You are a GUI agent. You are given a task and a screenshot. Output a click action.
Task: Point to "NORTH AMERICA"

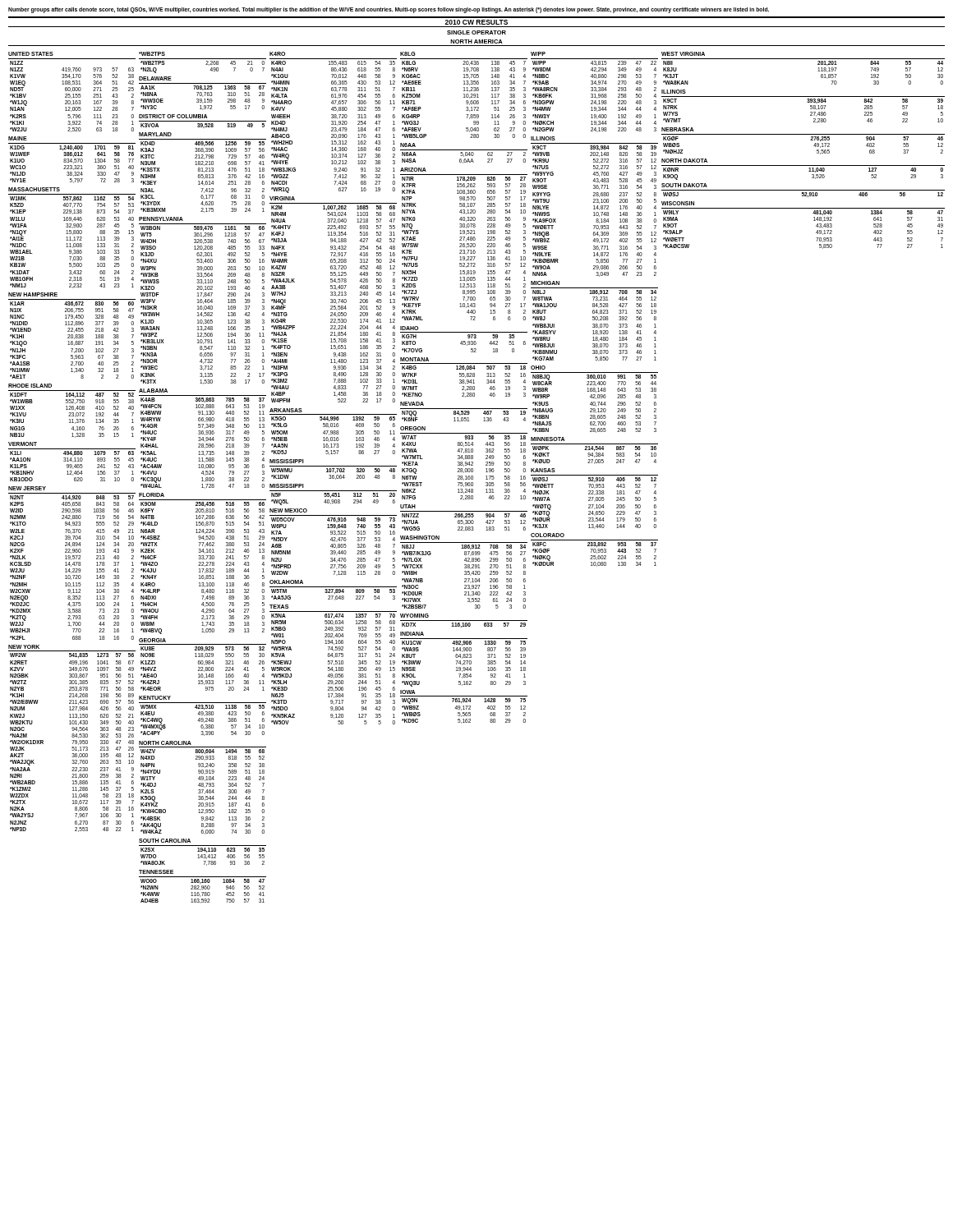point(476,41)
